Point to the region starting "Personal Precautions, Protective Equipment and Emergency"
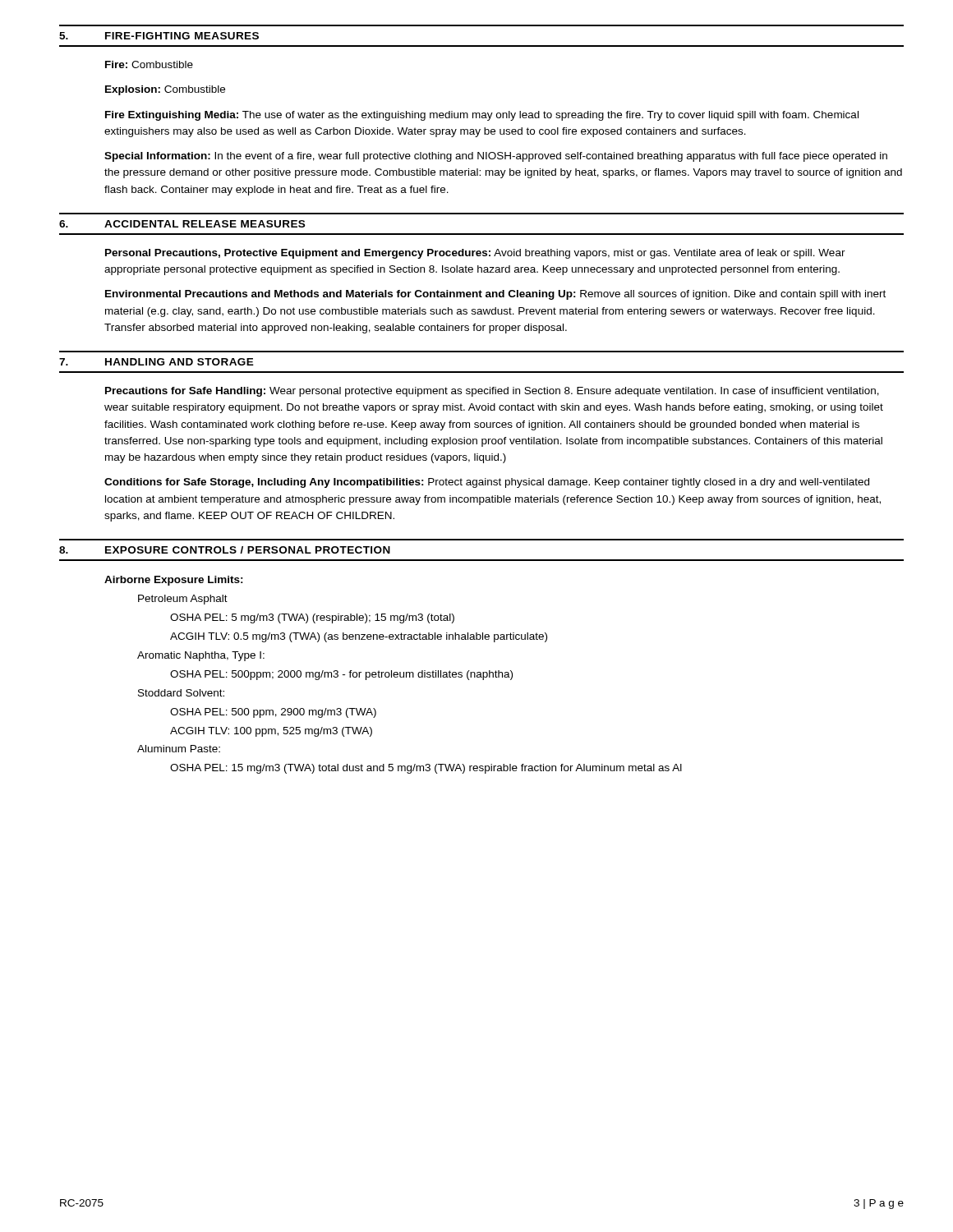953x1232 pixels. [475, 261]
